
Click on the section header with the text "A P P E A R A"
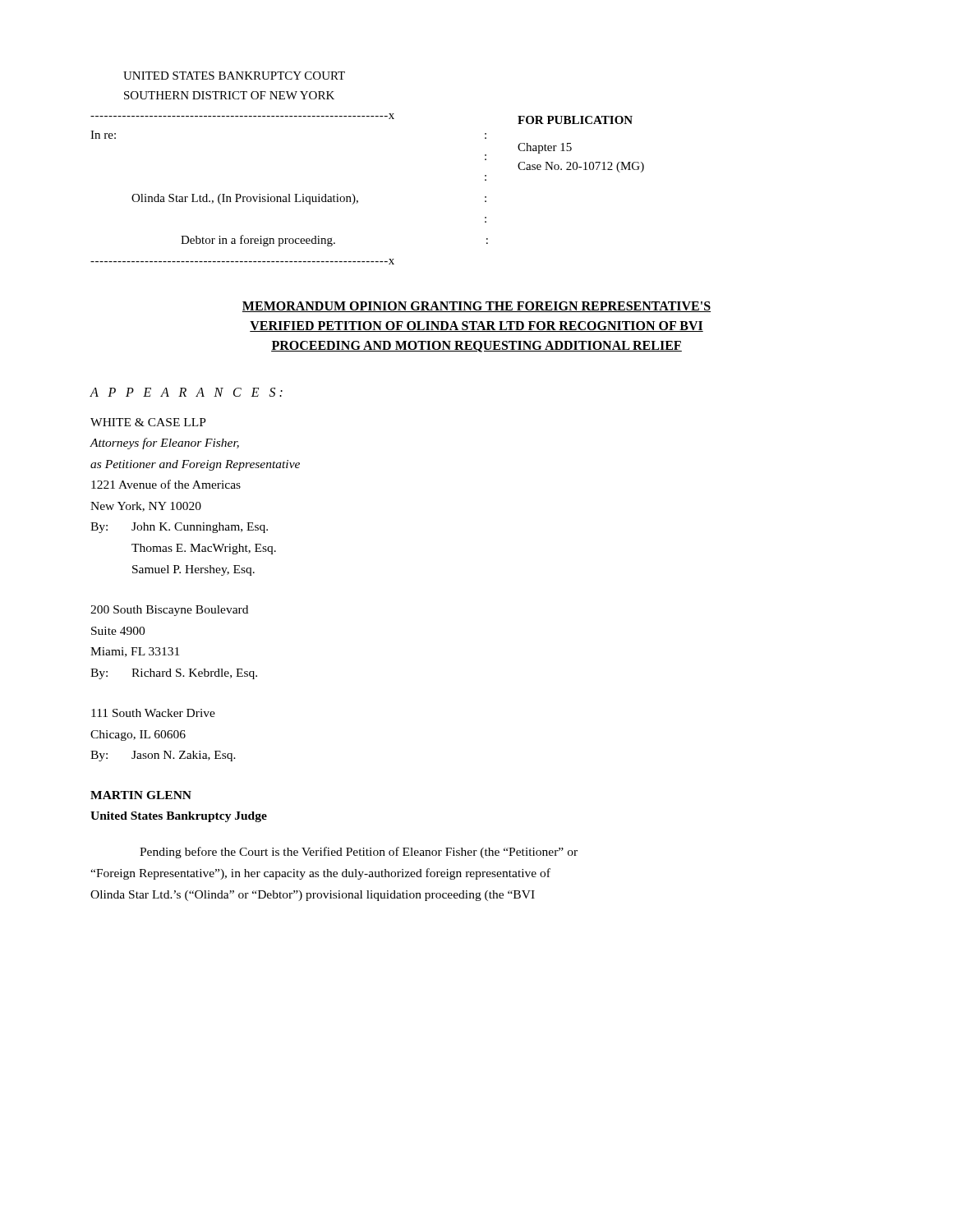pos(188,392)
